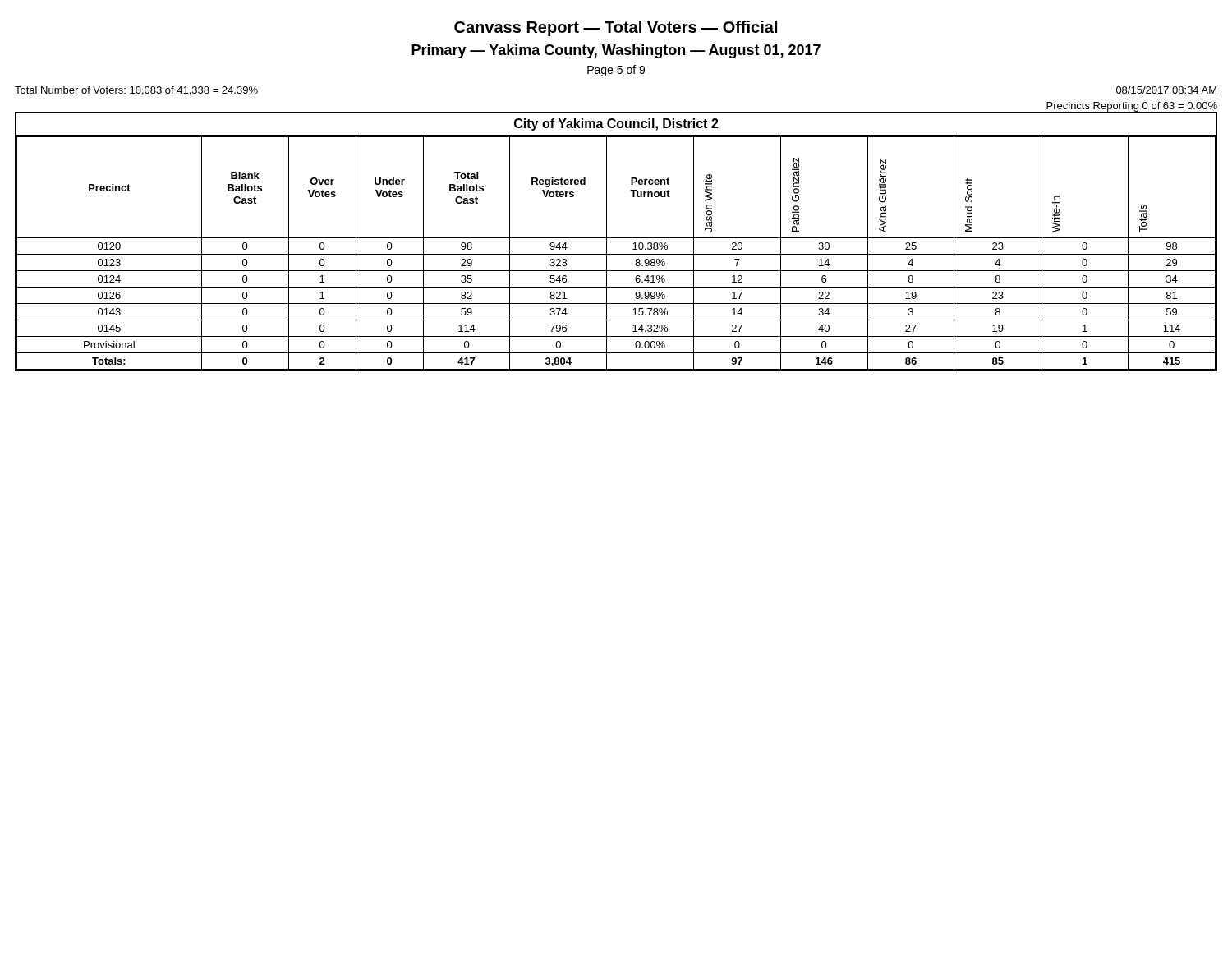Click the table
This screenshot has height=953, width=1232.
[x=616, y=253]
